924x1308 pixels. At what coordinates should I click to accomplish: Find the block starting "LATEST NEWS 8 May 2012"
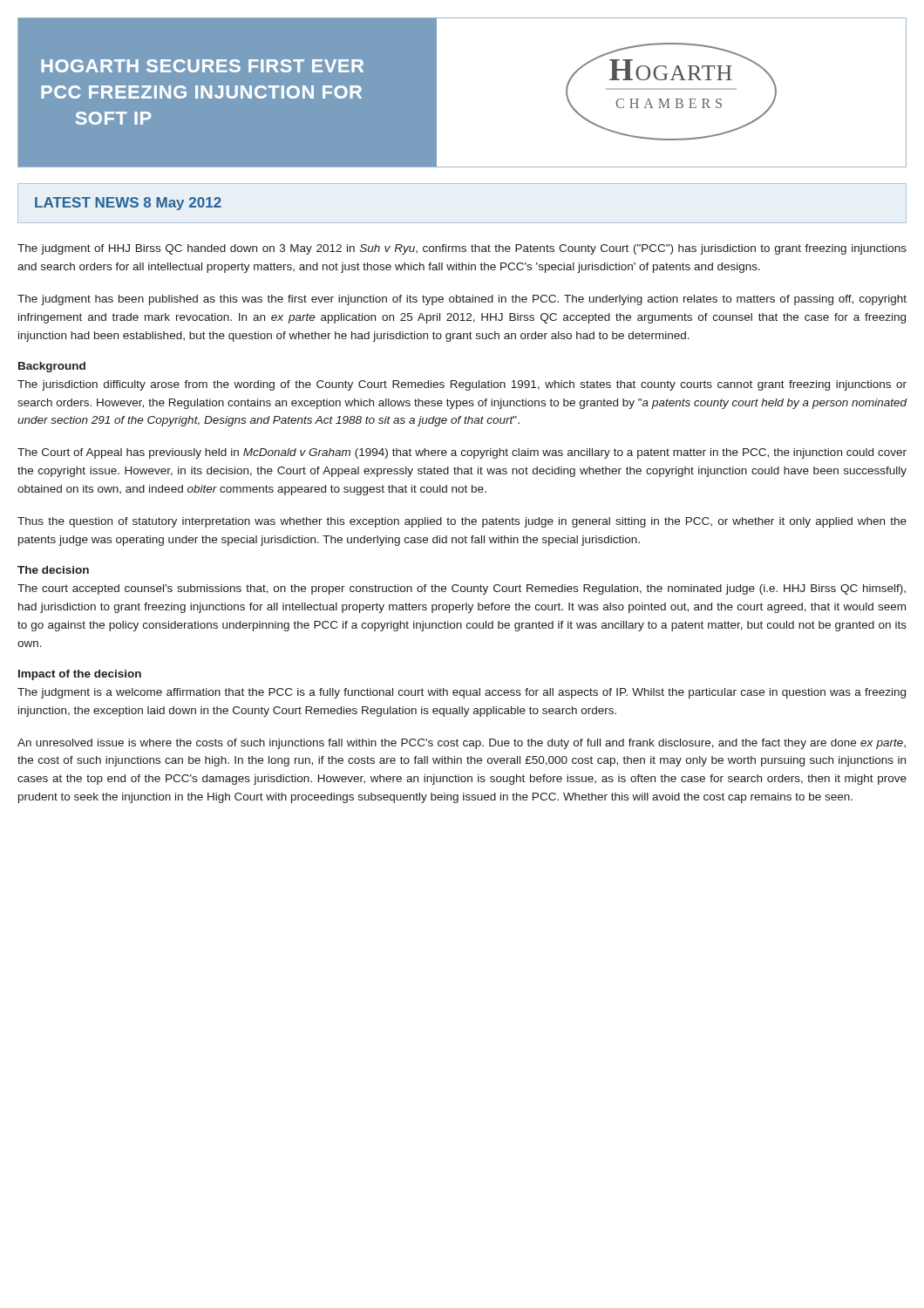pyautogui.click(x=128, y=203)
